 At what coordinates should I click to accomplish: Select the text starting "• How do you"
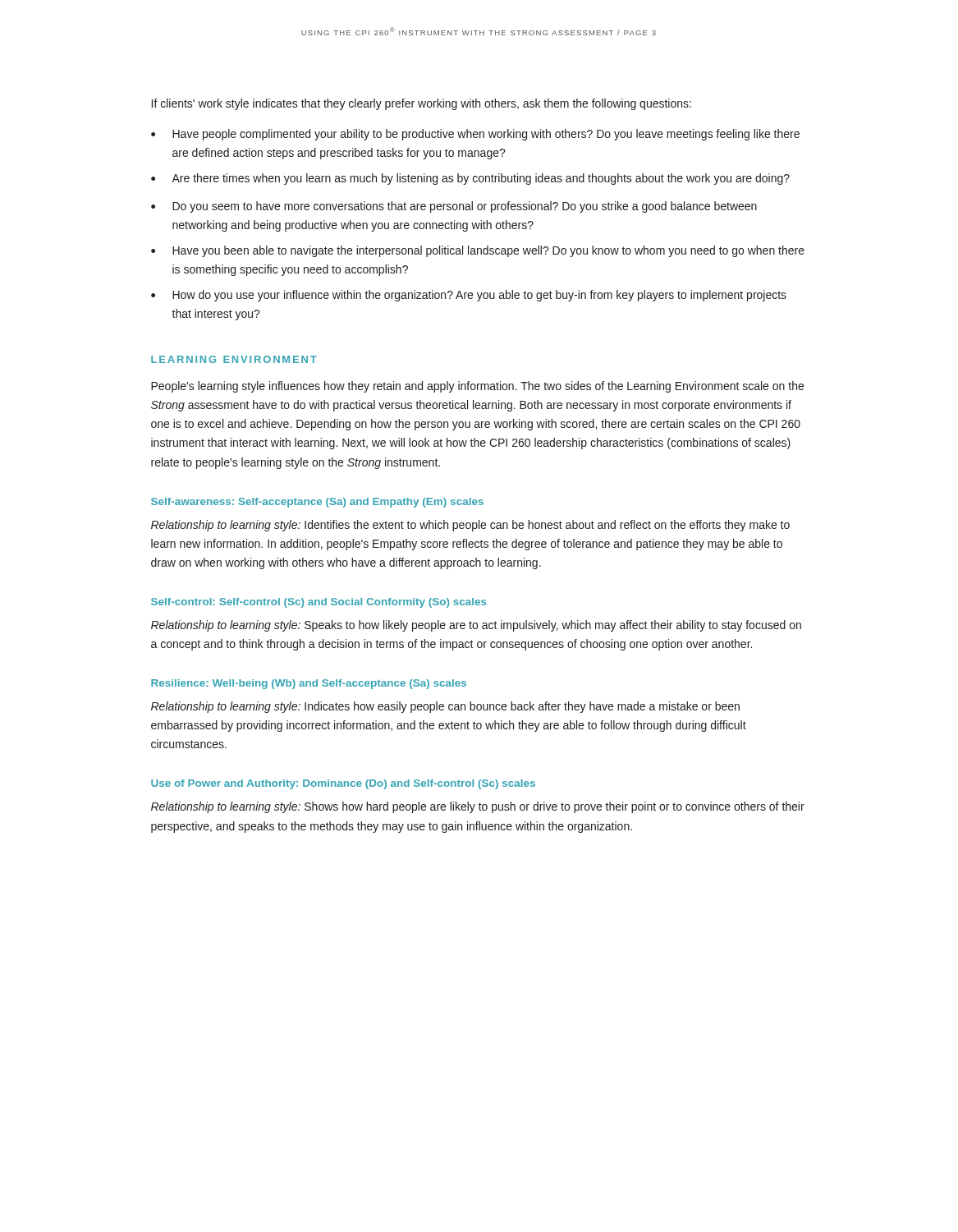(479, 305)
